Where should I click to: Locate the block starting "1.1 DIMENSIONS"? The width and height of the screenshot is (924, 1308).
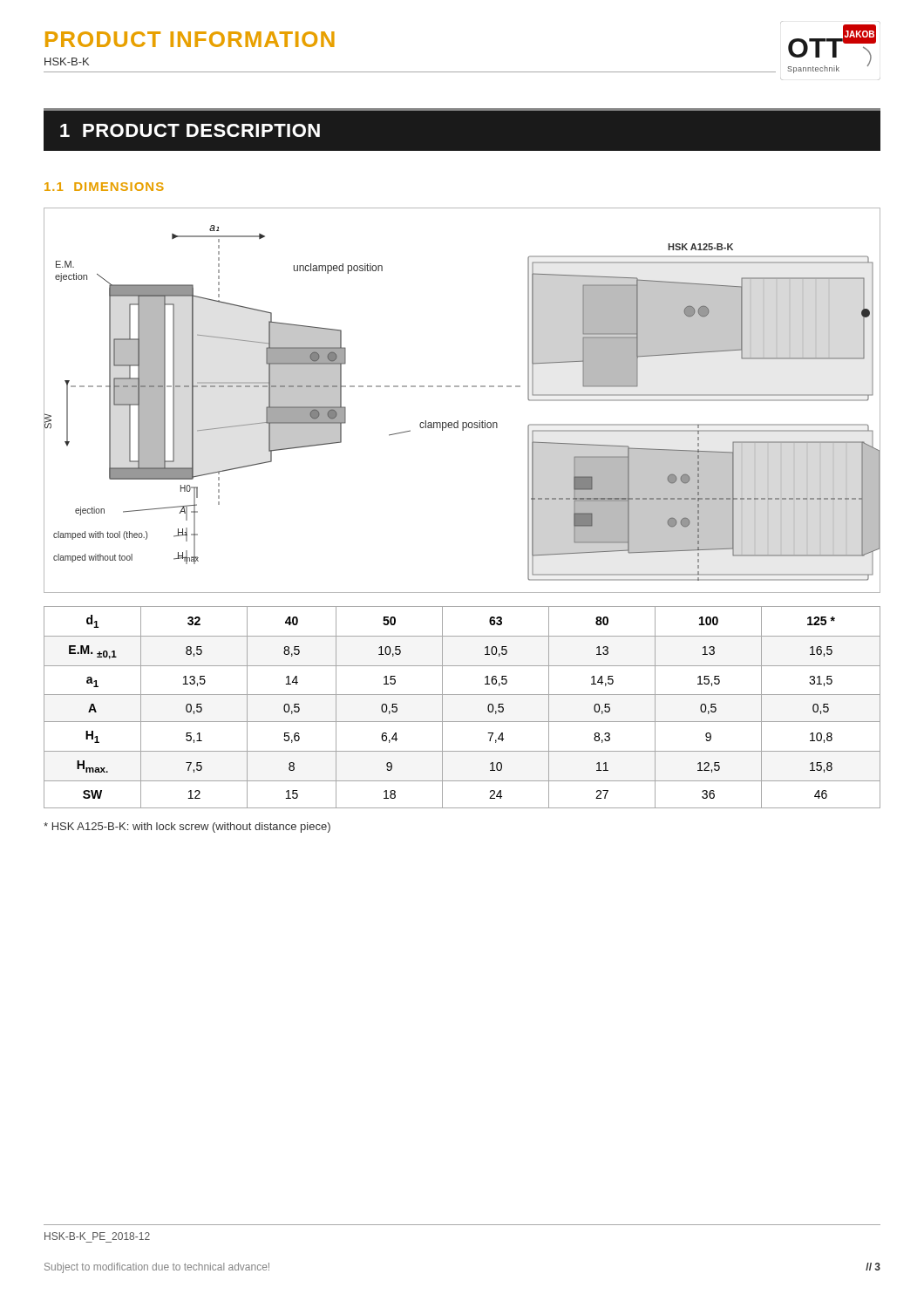(x=104, y=186)
